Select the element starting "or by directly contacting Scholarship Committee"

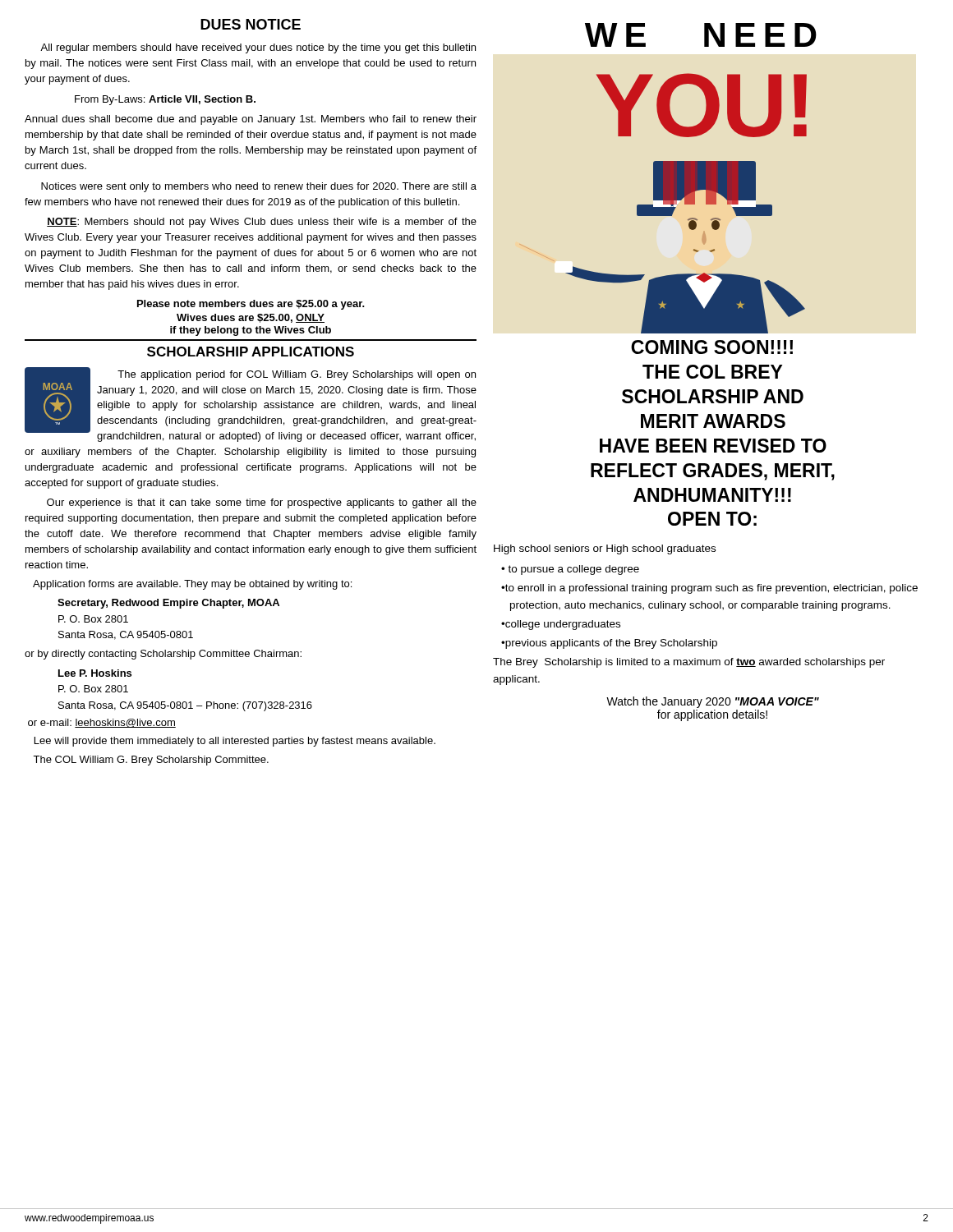coord(164,653)
